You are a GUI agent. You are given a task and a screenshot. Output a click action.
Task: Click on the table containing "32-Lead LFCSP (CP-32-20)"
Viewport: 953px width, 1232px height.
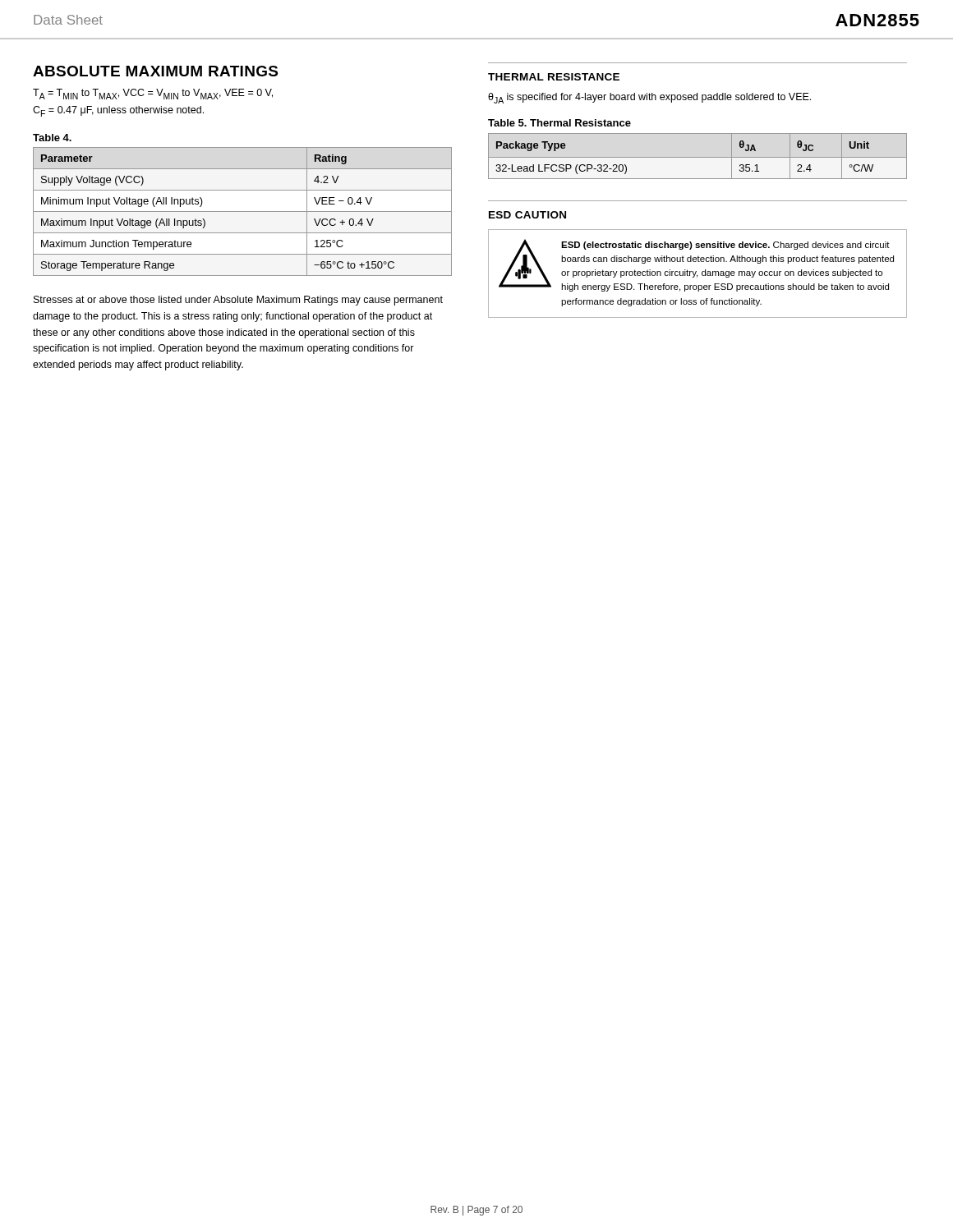[698, 156]
